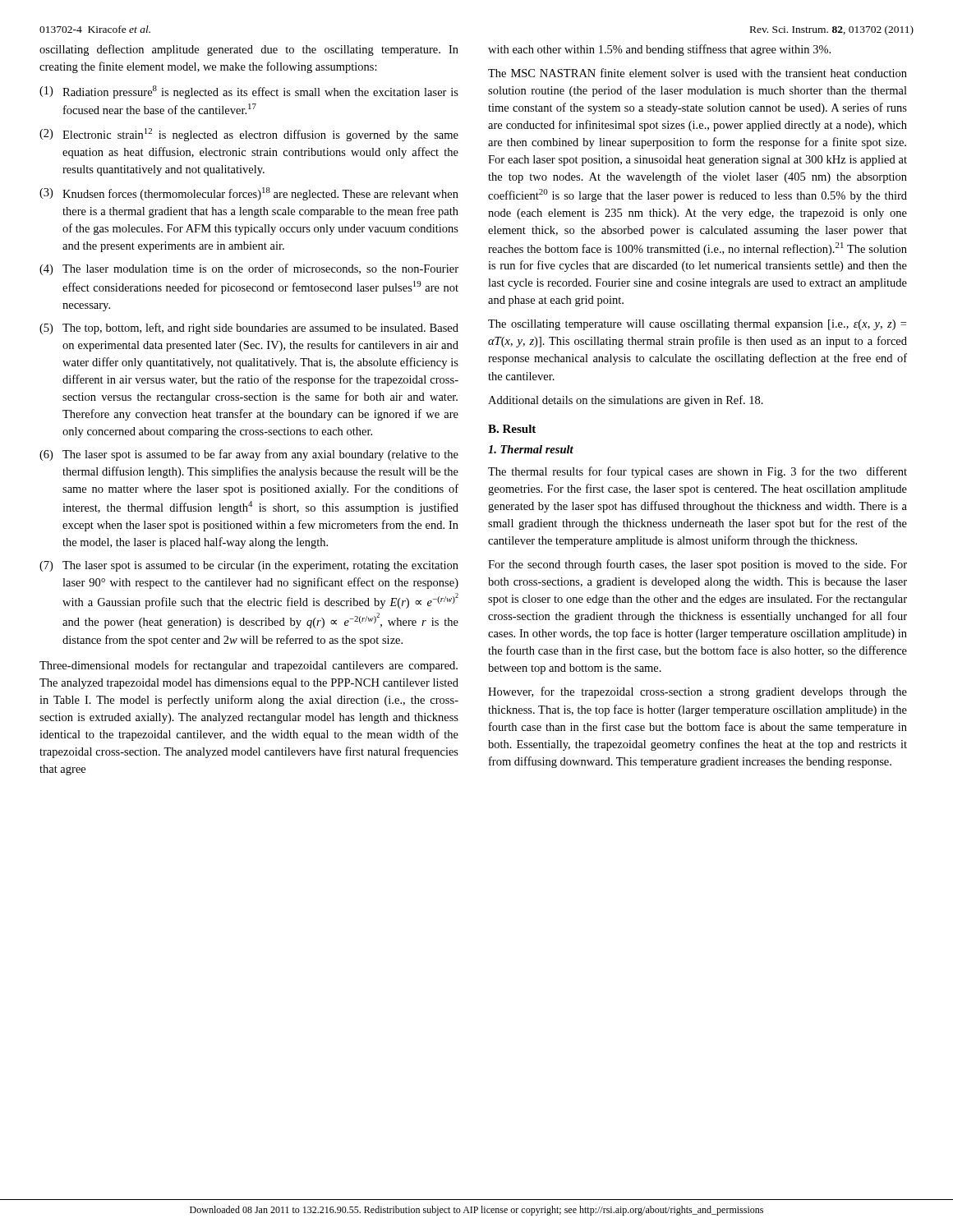The image size is (953, 1232).
Task: Locate the block of text that opens with "(6) The laser spot is assumed to be"
Action: tap(249, 499)
